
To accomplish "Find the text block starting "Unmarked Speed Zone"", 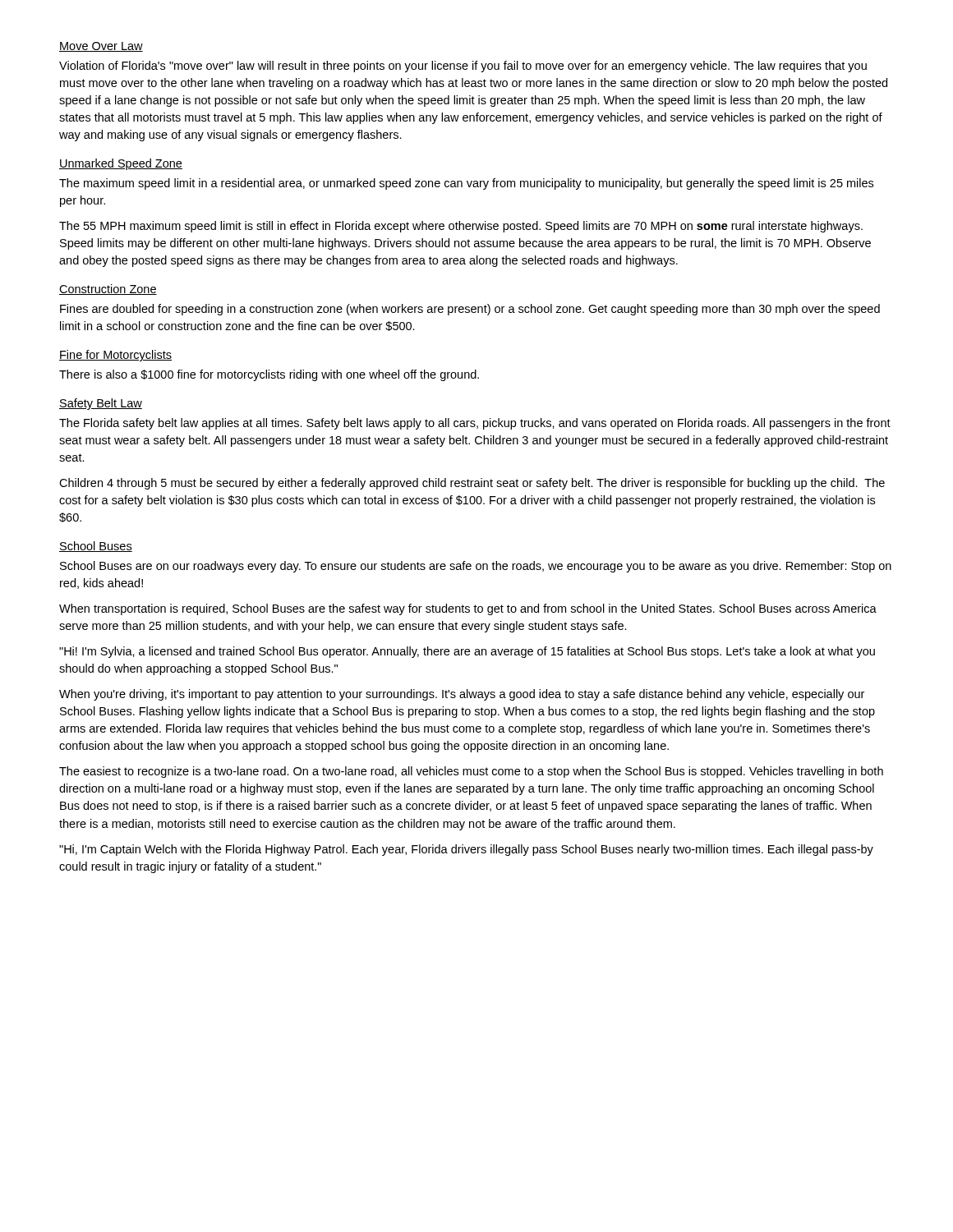I will [121, 164].
